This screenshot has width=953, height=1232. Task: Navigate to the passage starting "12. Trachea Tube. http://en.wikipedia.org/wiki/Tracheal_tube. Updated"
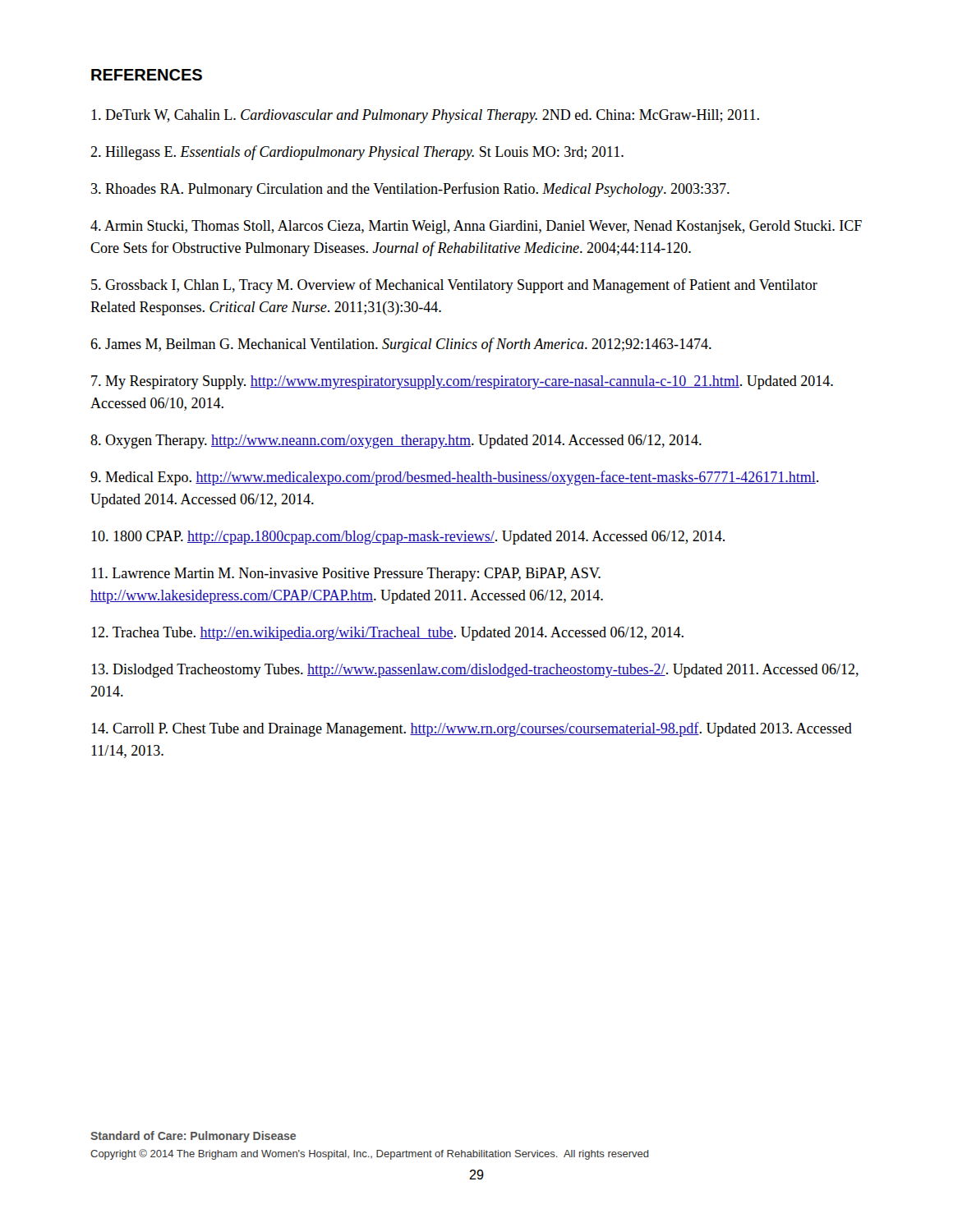pos(387,632)
